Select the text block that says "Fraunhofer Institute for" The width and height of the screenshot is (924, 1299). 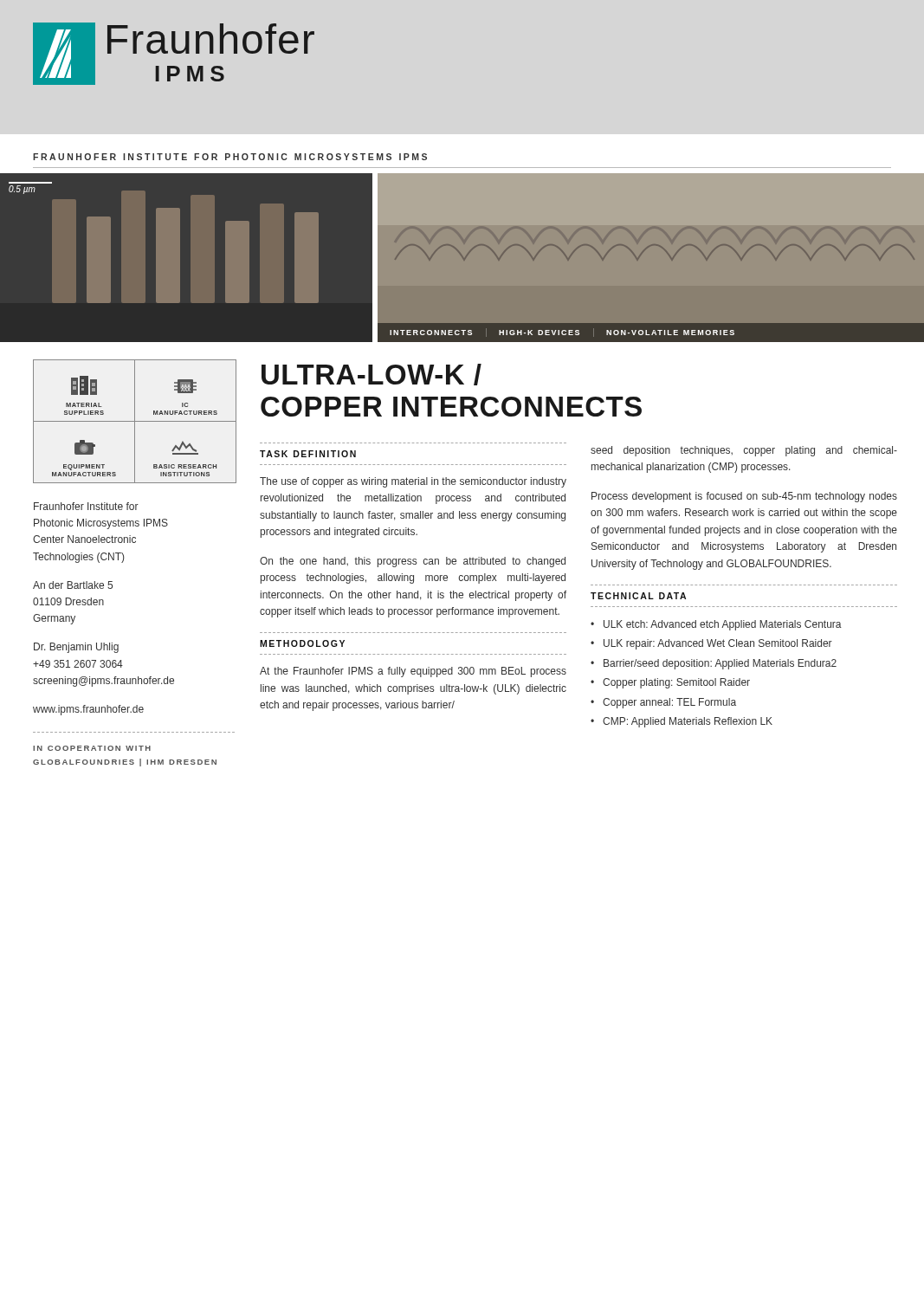100,531
